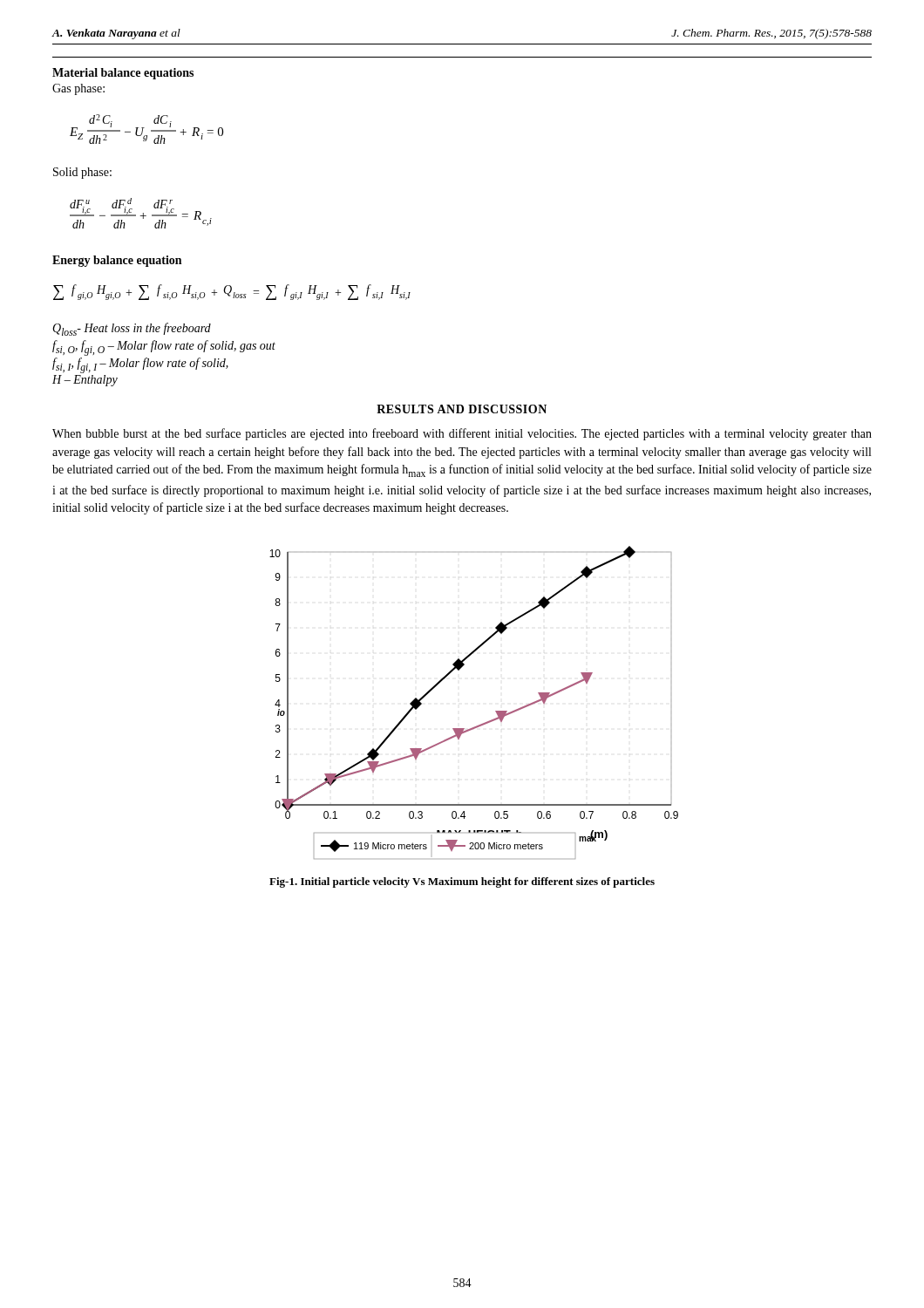Navigate to the passage starting "Energy balance equation"
Screen dimensions: 1308x924
click(x=117, y=260)
